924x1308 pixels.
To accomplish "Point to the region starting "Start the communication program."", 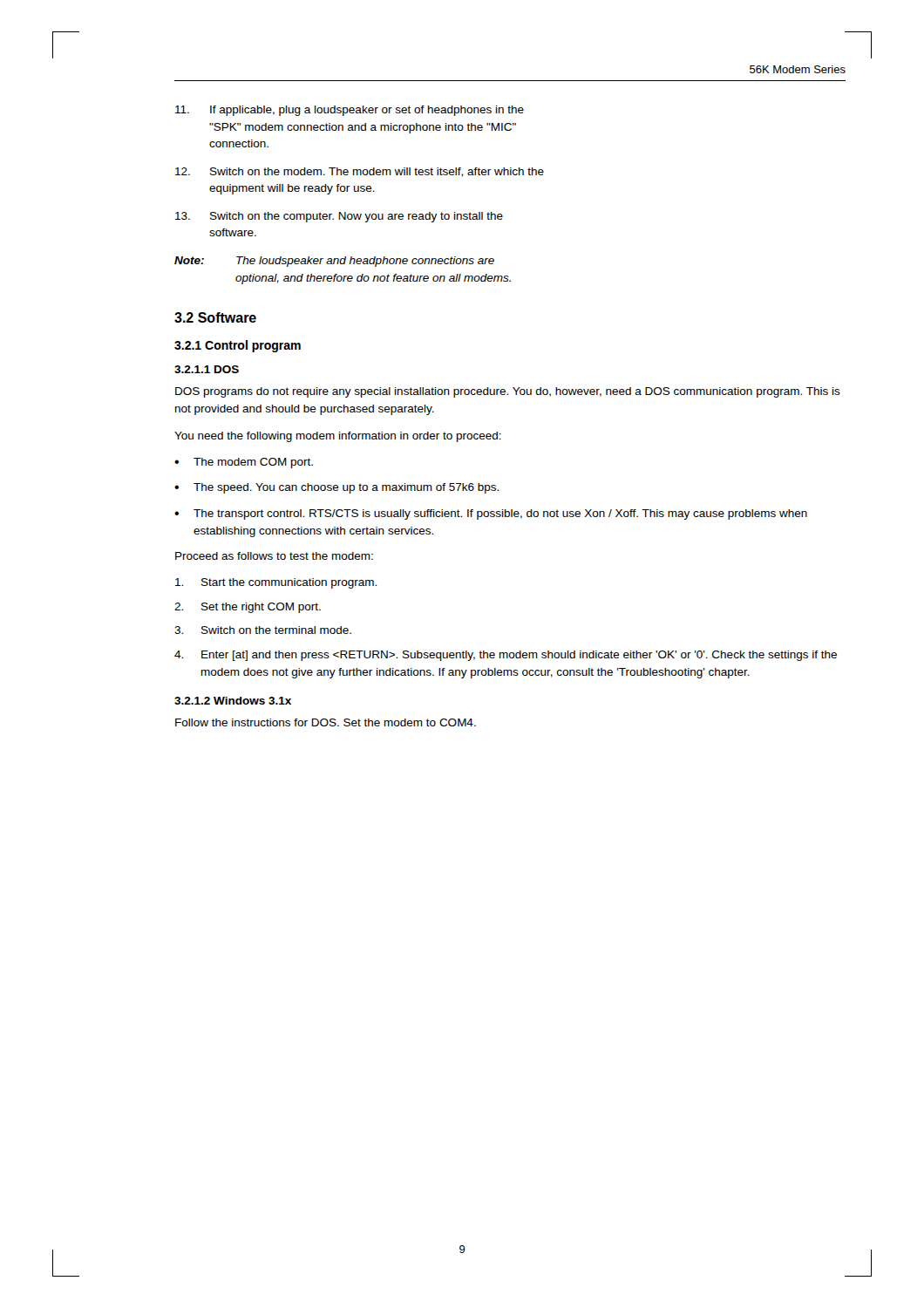I will (276, 583).
